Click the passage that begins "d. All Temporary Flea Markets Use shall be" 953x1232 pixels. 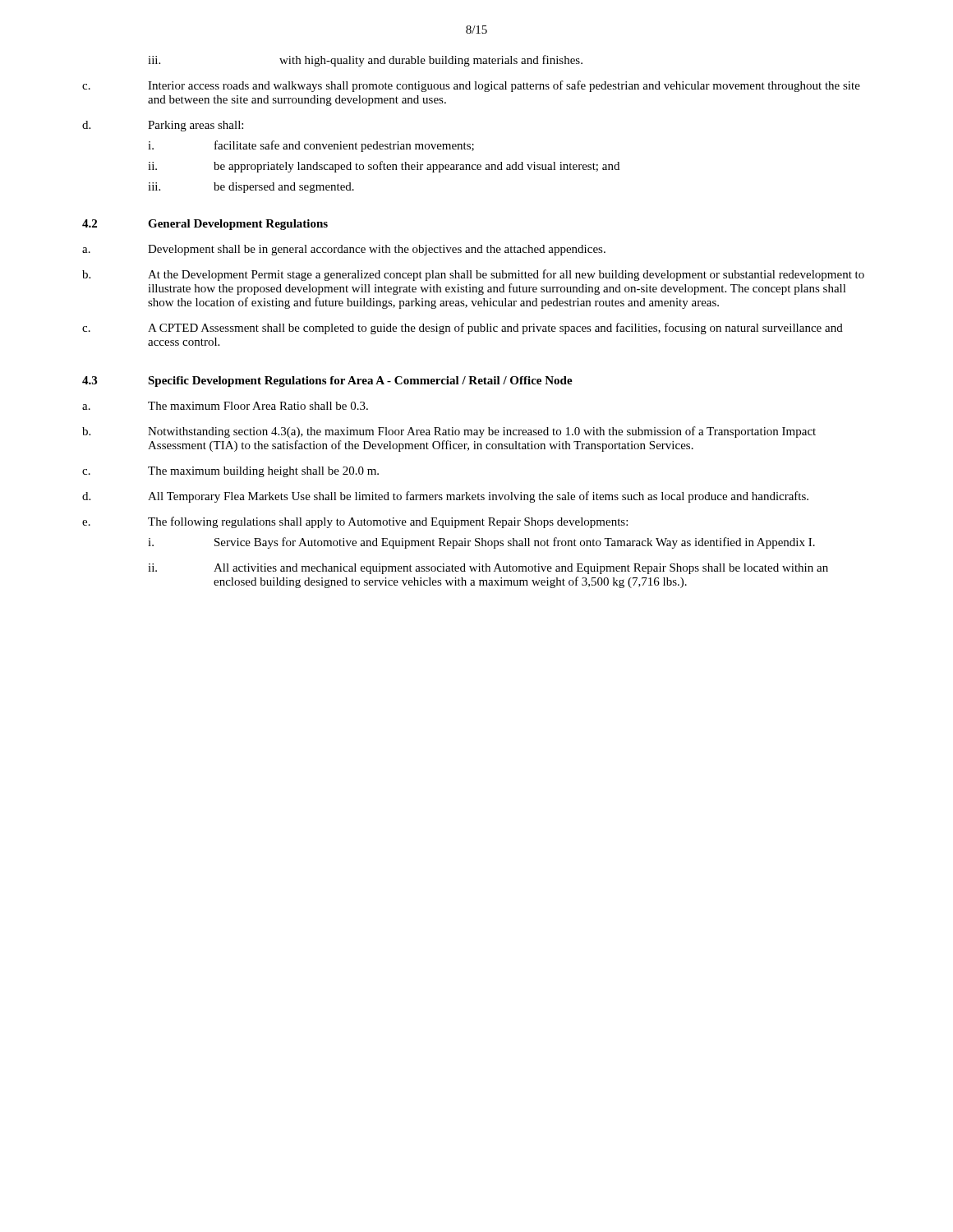tap(476, 496)
